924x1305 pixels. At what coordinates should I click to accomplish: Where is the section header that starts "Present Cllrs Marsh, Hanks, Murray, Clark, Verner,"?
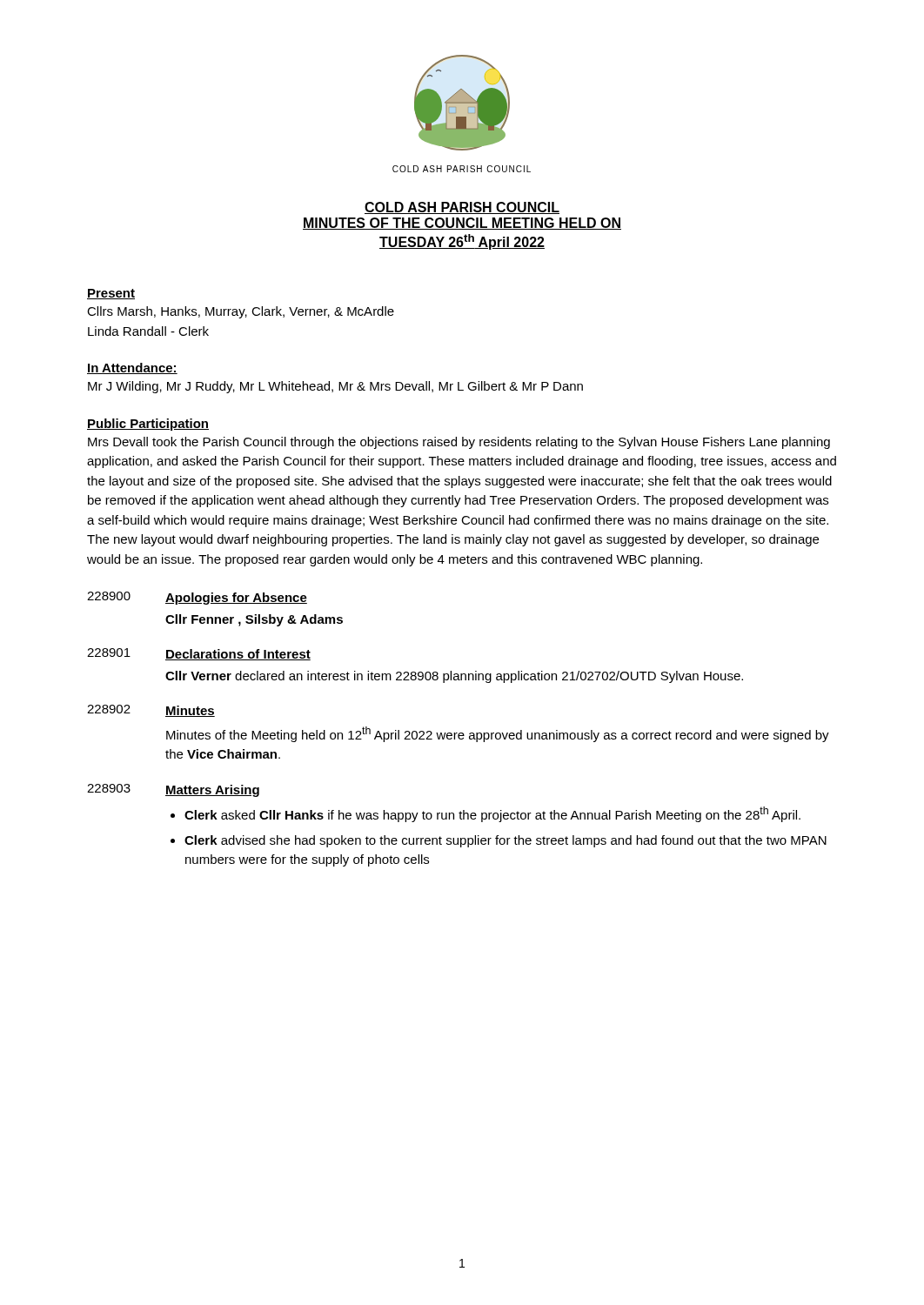click(111, 294)
